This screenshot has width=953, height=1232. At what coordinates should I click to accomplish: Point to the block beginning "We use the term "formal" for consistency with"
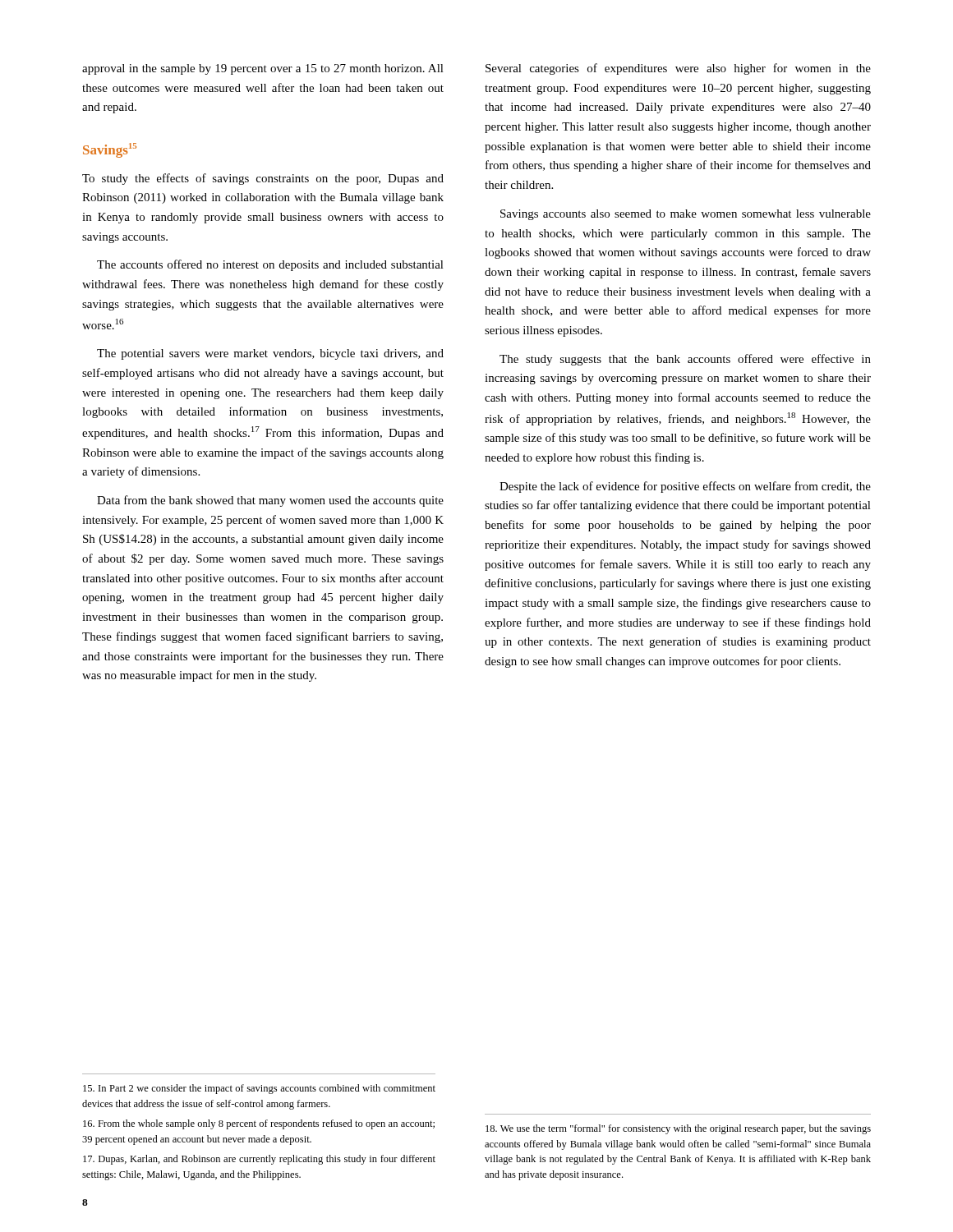(x=678, y=1151)
